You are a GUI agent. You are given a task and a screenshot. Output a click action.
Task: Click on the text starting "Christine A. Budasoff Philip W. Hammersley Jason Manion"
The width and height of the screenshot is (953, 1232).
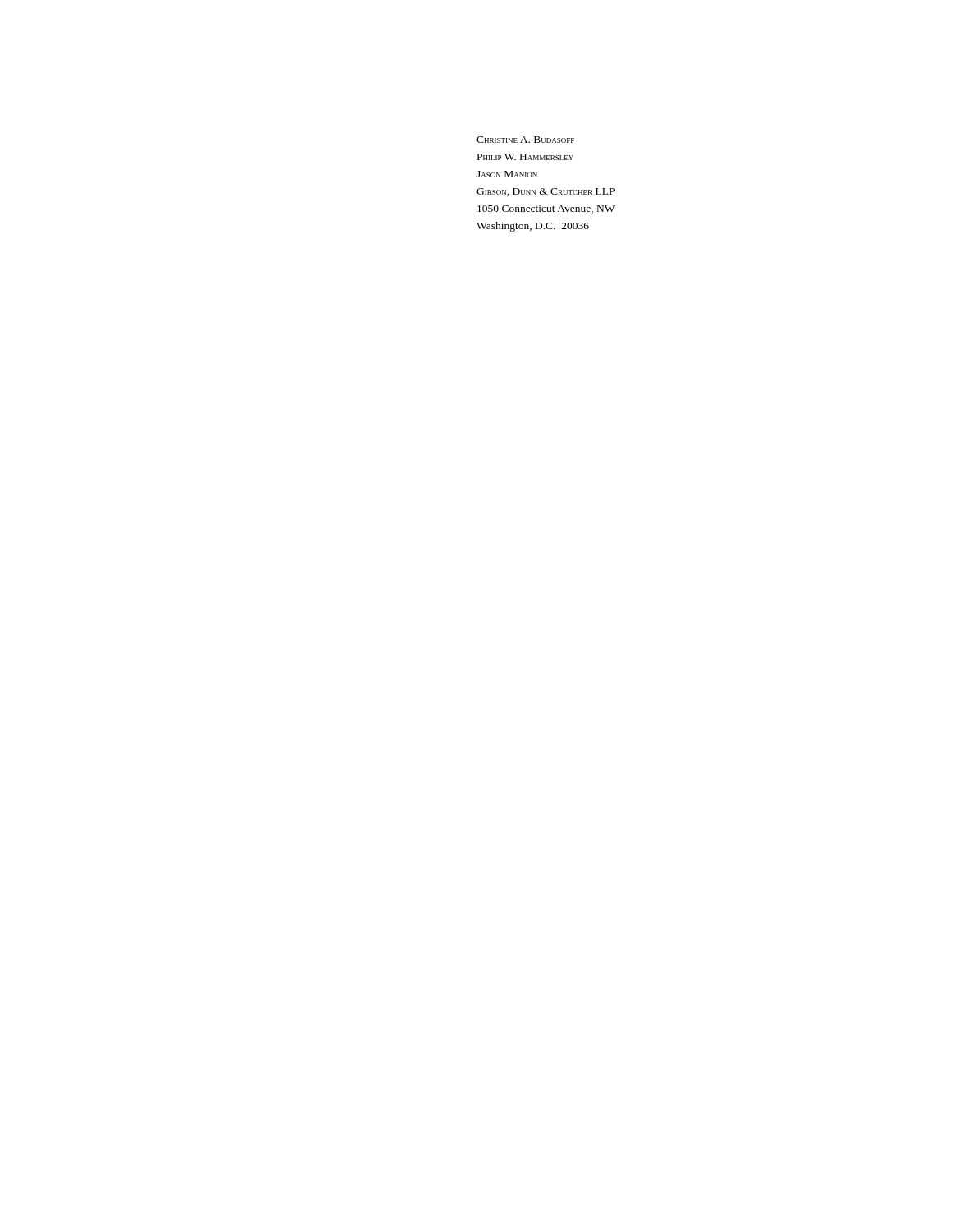click(546, 182)
